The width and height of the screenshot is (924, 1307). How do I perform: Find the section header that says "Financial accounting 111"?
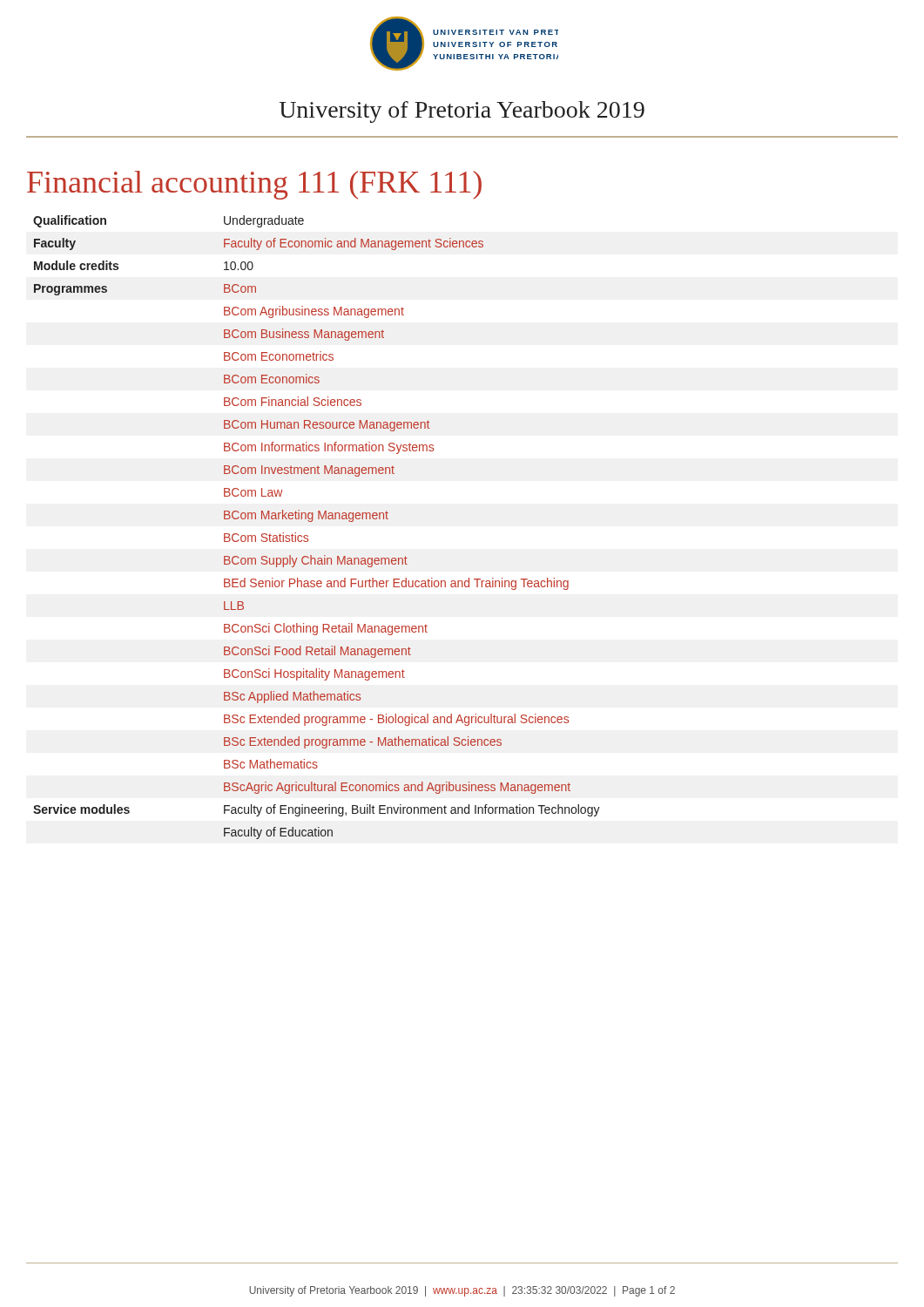click(255, 182)
